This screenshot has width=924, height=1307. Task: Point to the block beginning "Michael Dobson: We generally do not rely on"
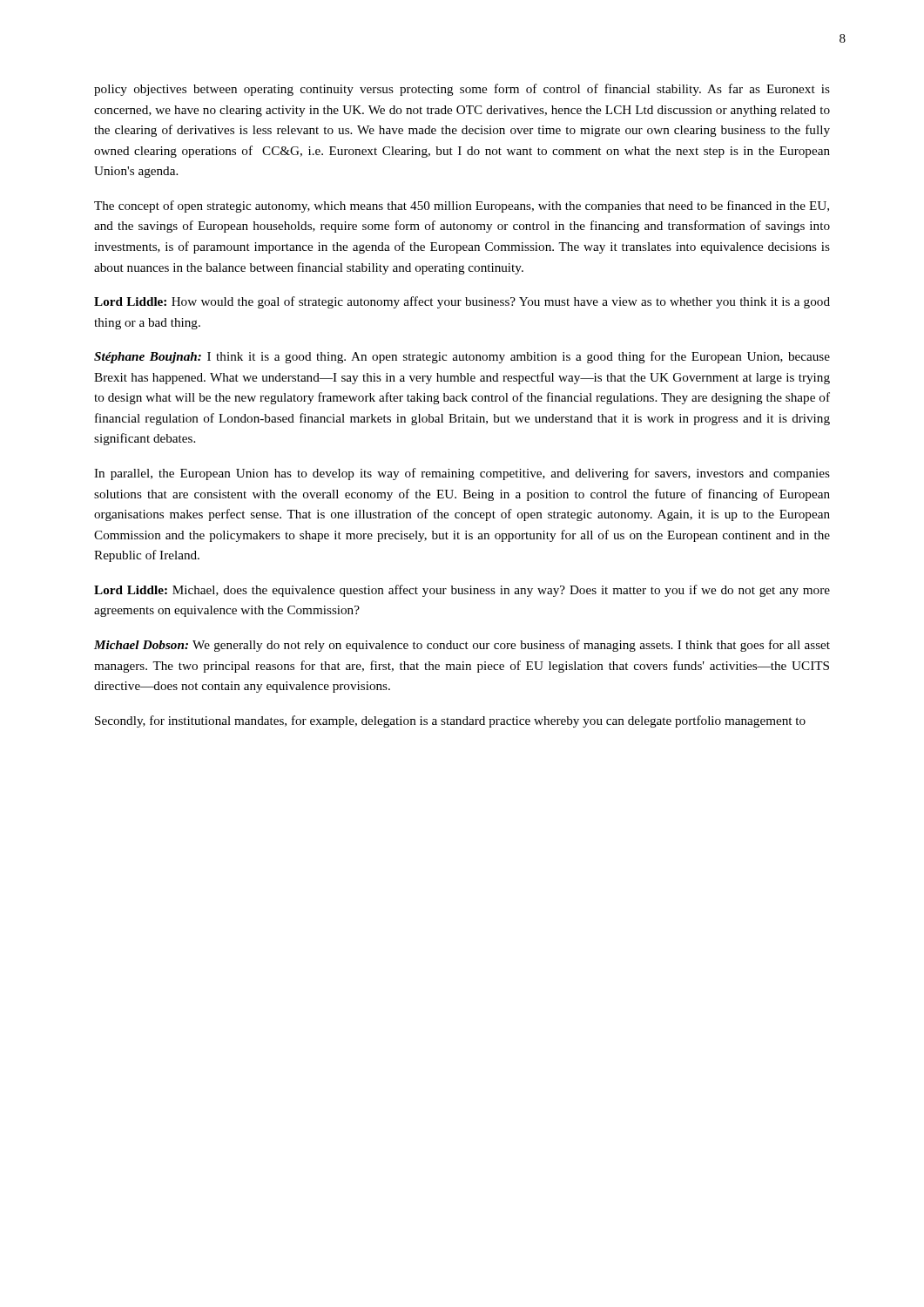point(462,665)
